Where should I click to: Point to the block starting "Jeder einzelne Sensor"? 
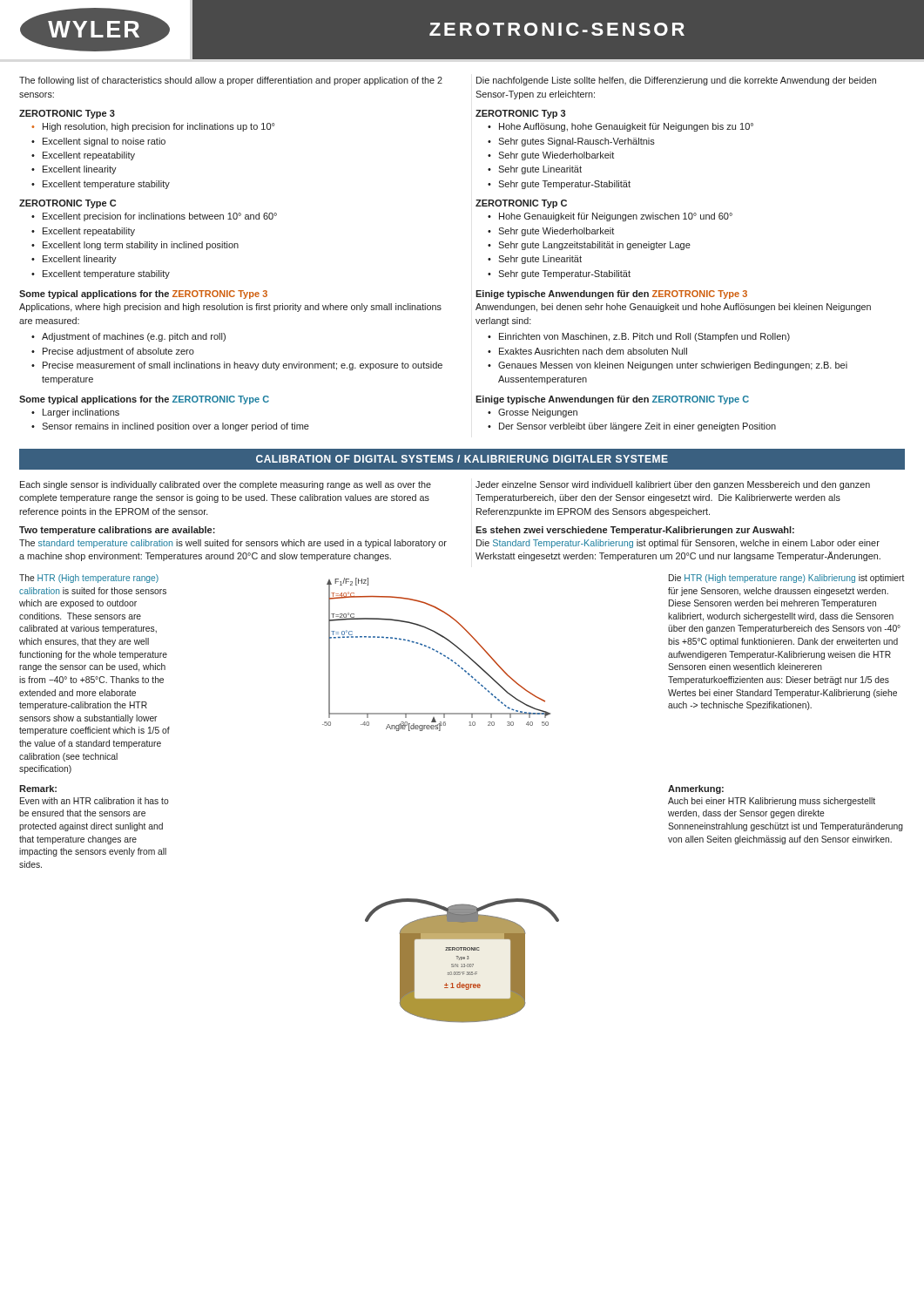click(x=673, y=498)
